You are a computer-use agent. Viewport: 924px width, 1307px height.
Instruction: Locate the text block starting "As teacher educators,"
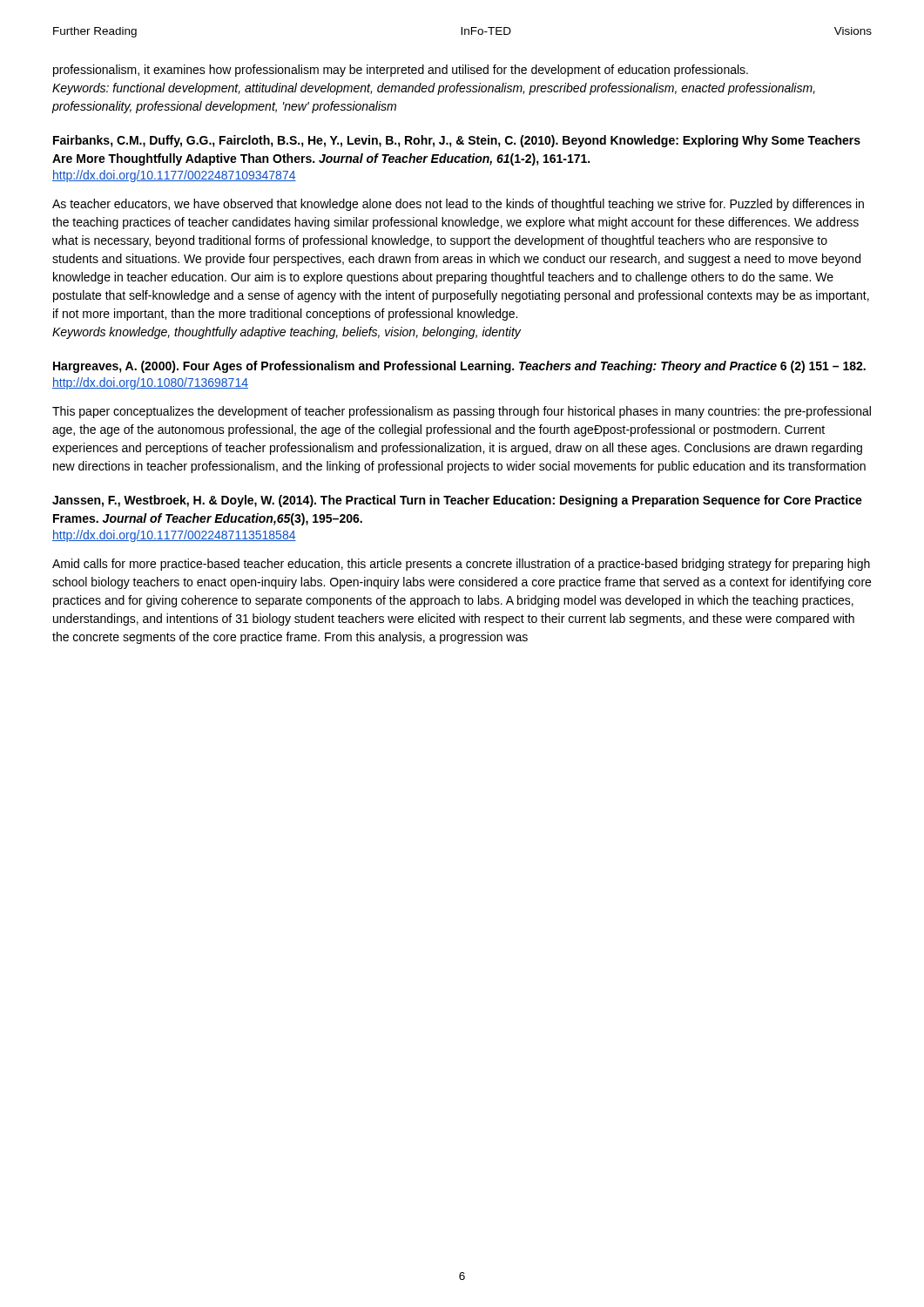[461, 268]
